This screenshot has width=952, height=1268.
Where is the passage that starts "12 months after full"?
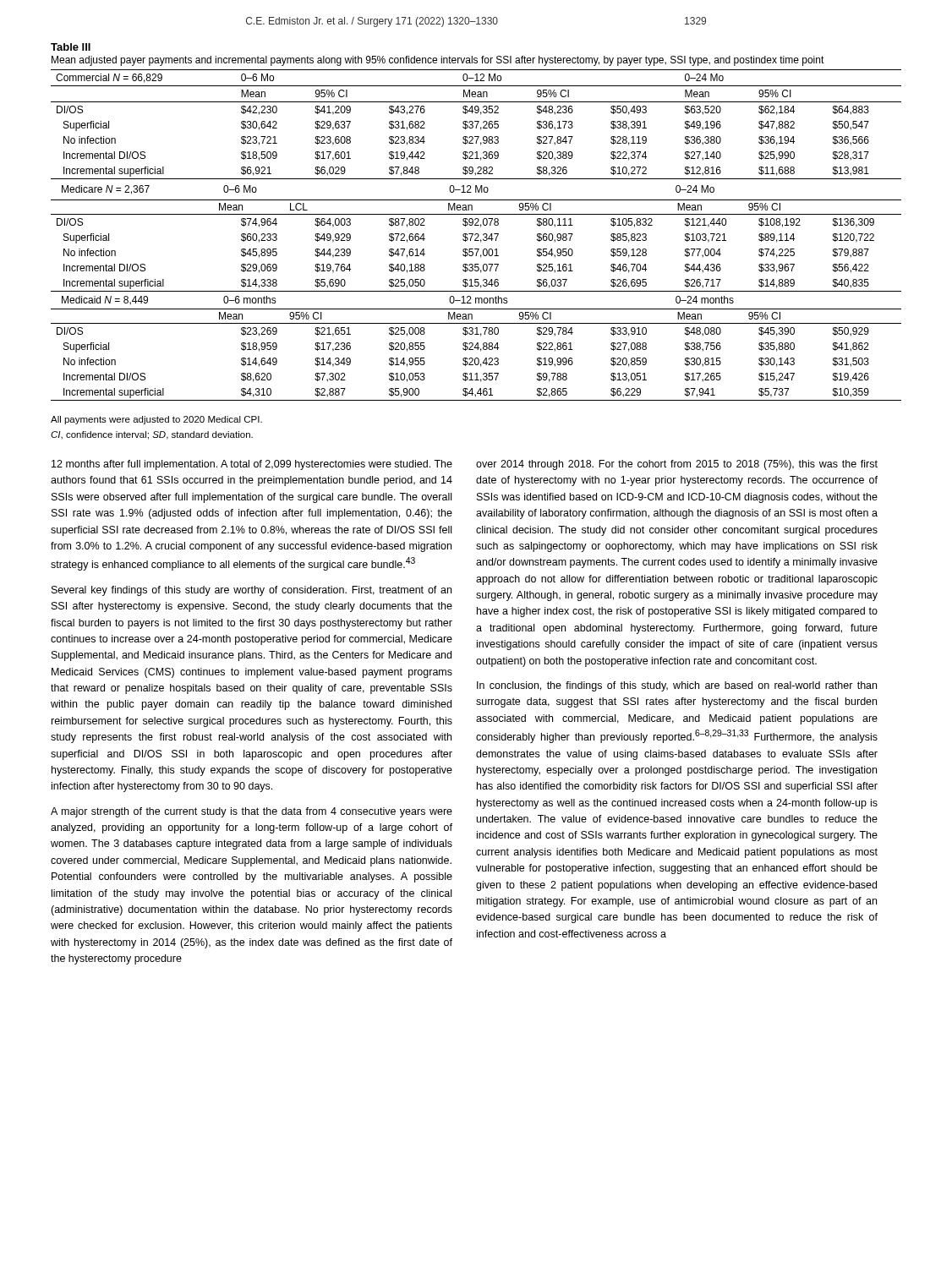click(252, 515)
